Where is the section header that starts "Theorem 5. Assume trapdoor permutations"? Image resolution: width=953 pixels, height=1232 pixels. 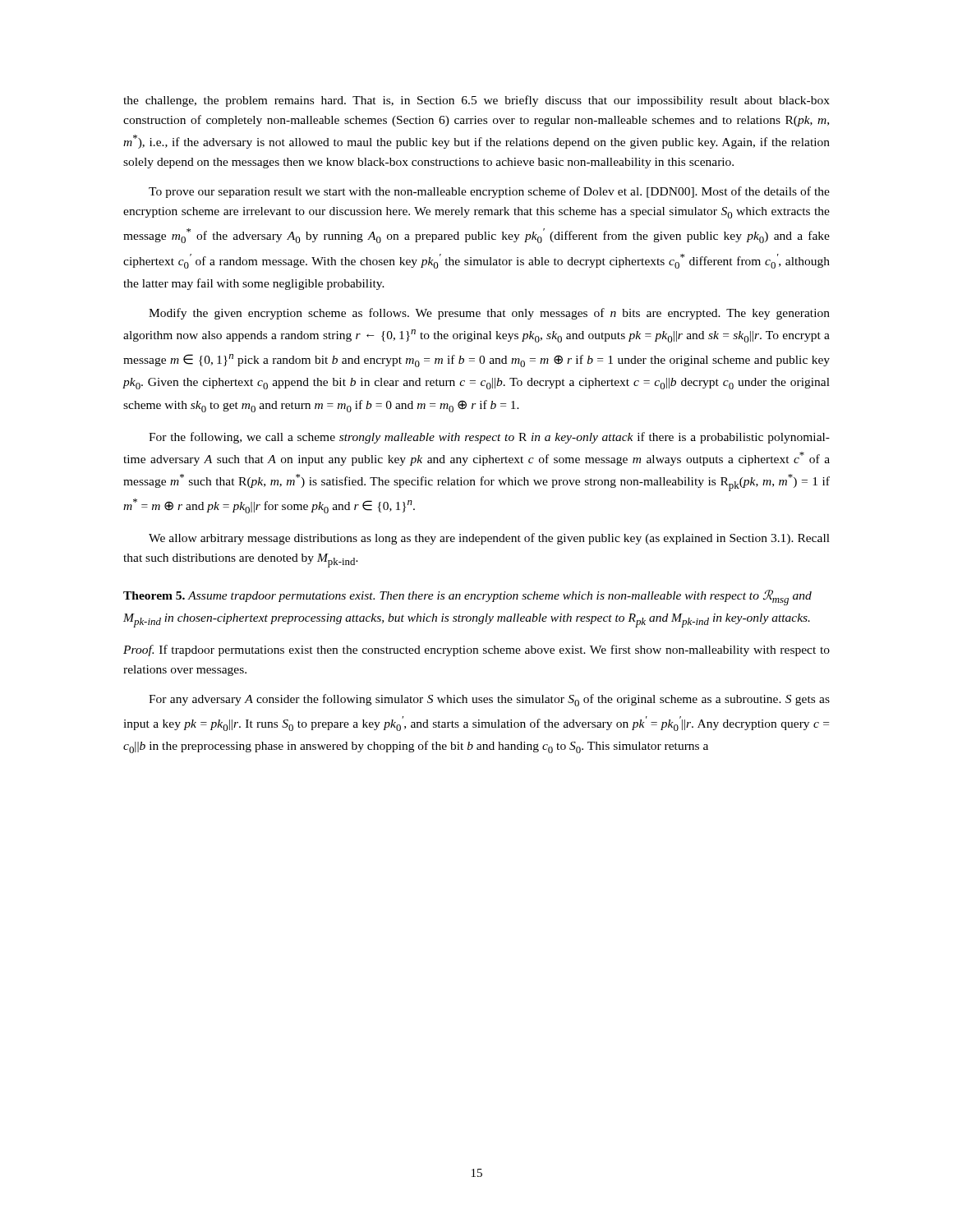coord(467,607)
